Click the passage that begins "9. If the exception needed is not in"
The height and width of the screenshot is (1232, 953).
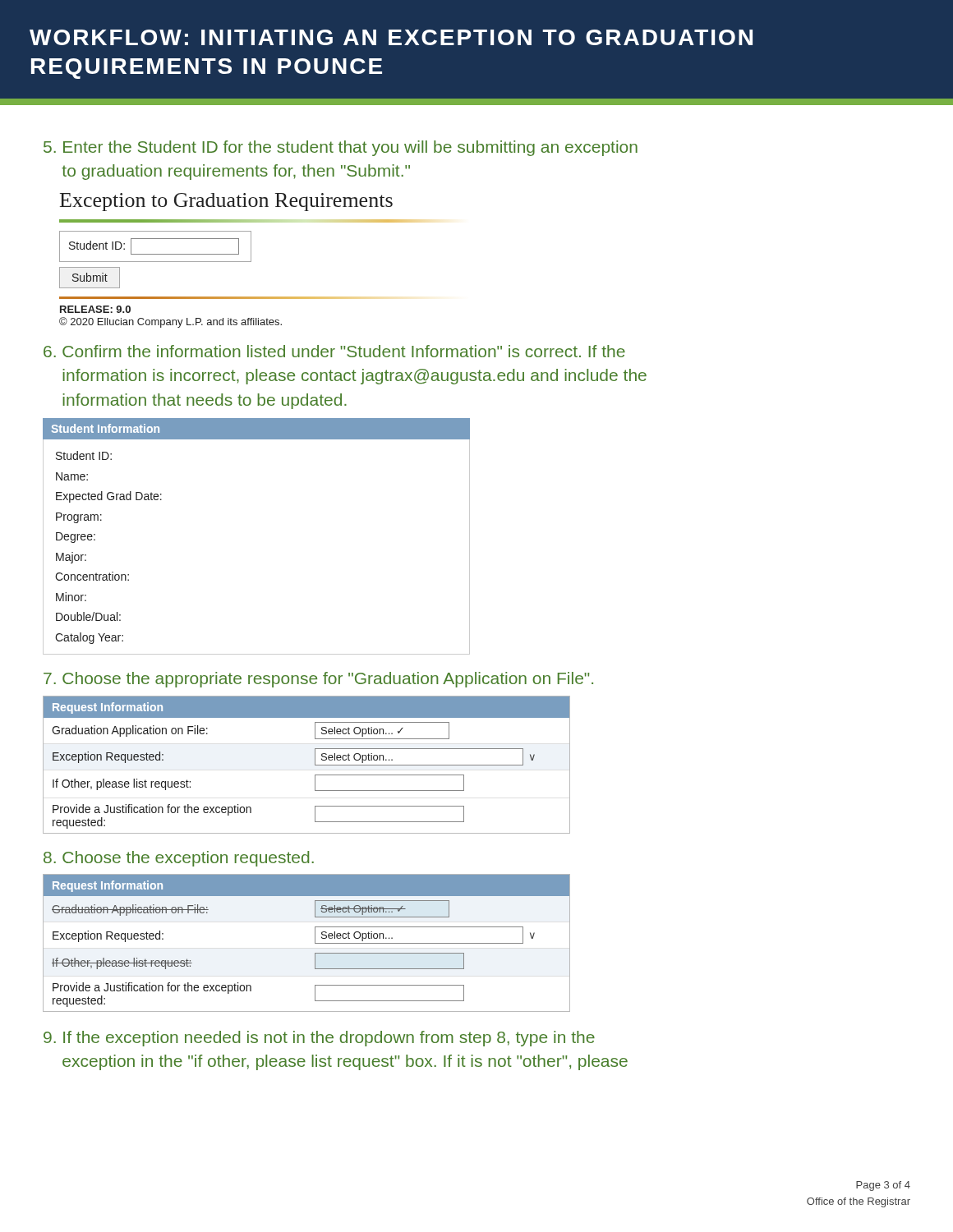335,1049
